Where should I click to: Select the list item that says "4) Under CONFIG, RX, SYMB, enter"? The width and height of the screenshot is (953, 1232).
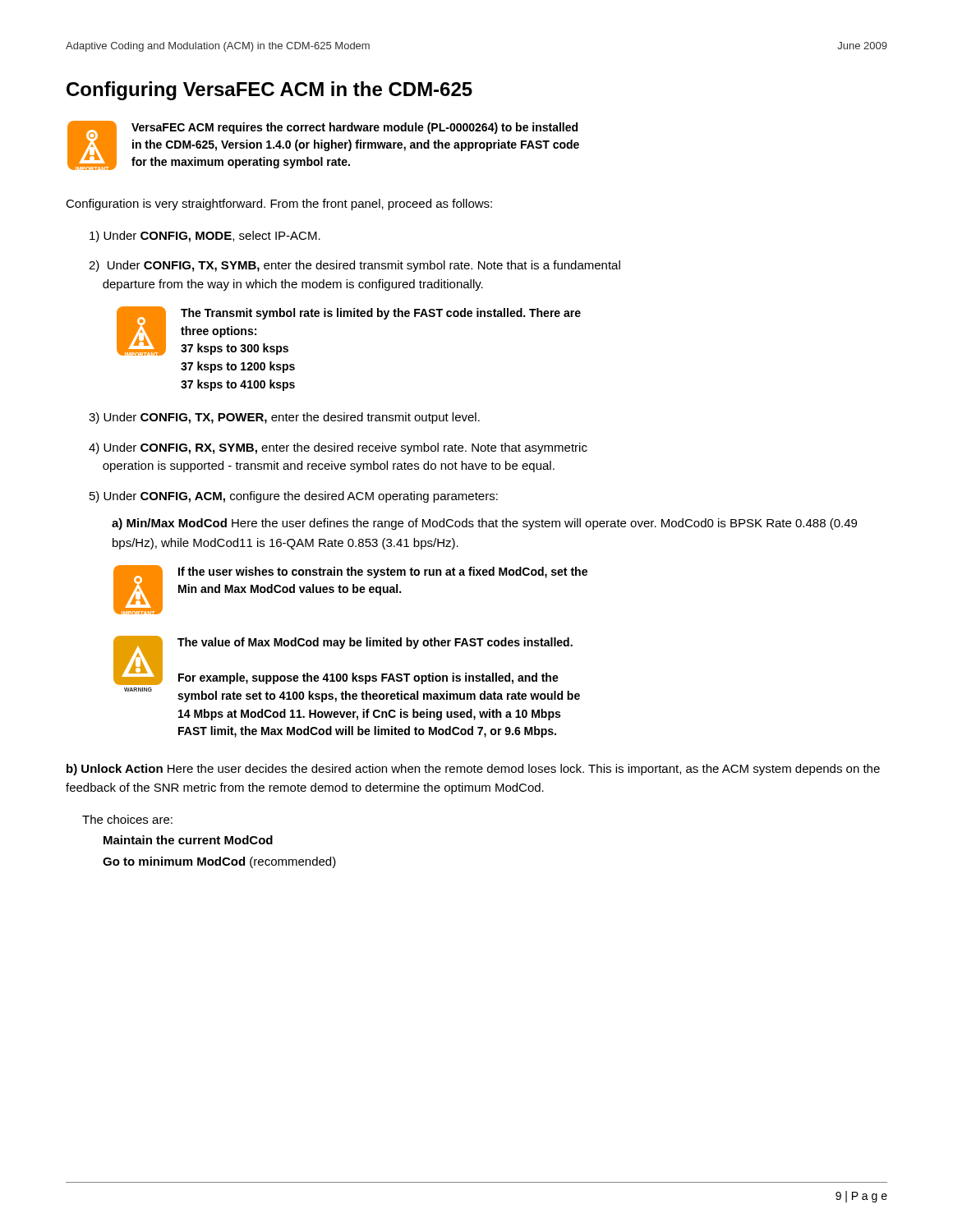pyautogui.click(x=338, y=456)
